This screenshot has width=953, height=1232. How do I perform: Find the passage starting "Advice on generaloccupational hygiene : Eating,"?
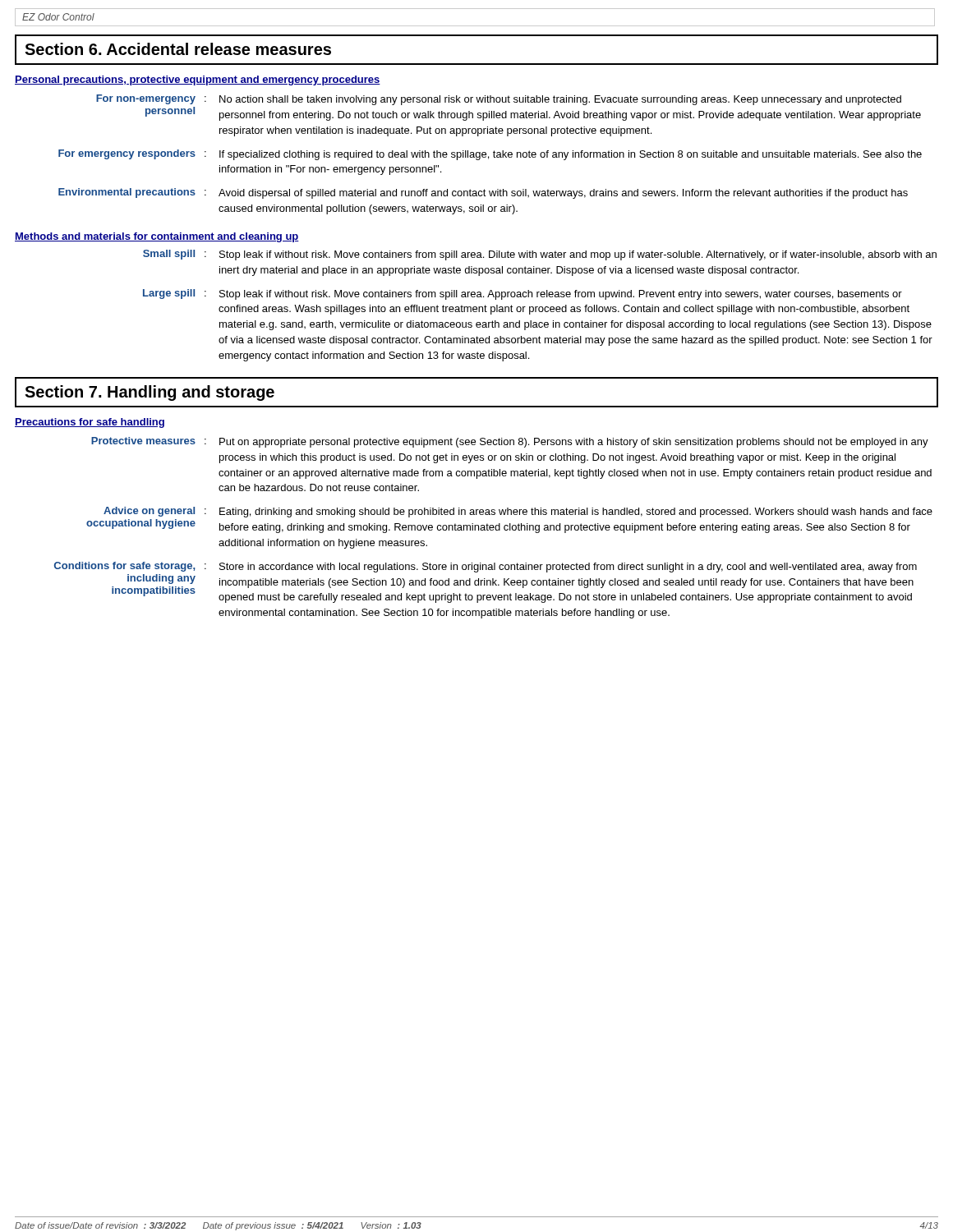point(476,528)
